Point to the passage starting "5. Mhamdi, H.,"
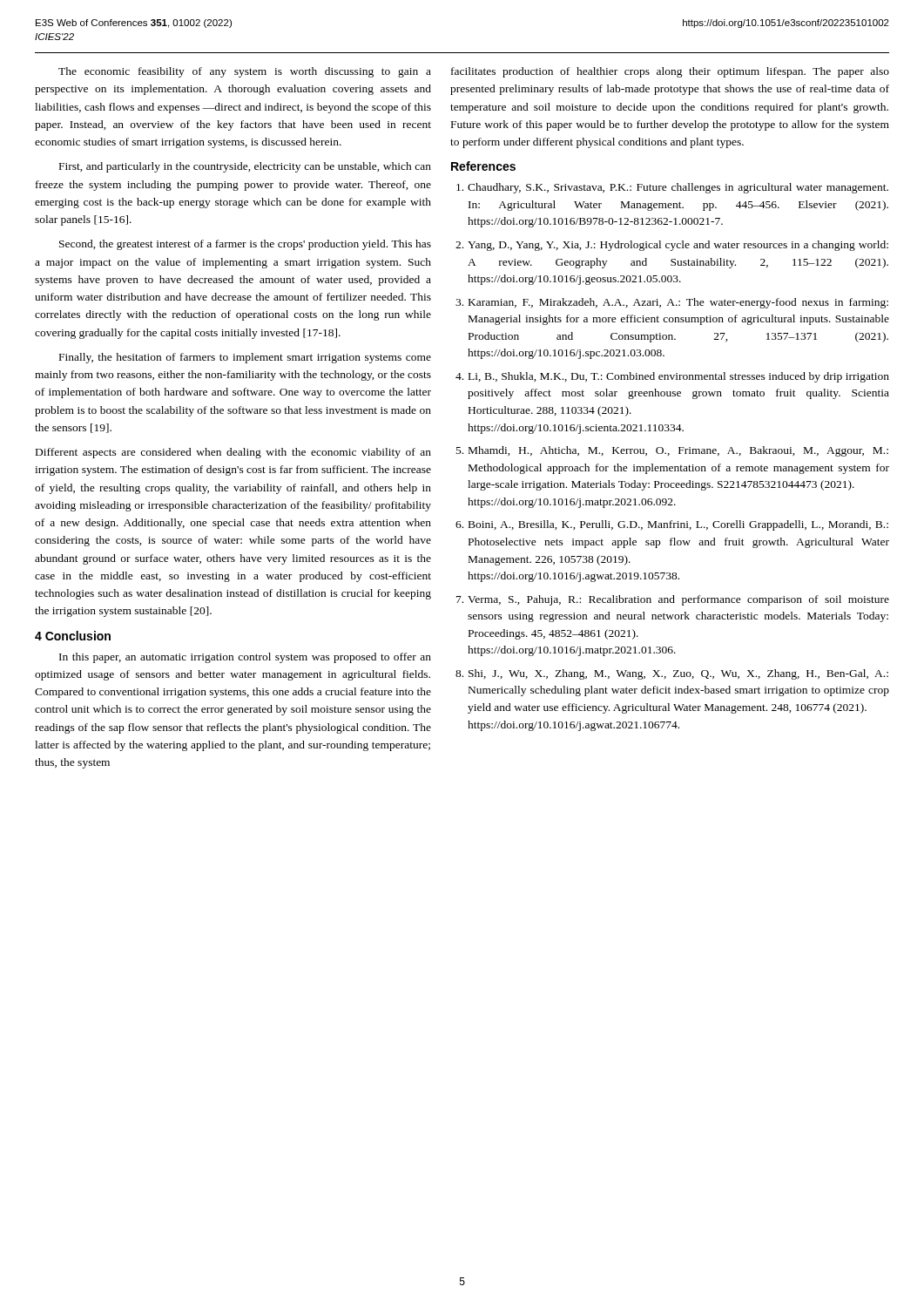 tap(670, 476)
